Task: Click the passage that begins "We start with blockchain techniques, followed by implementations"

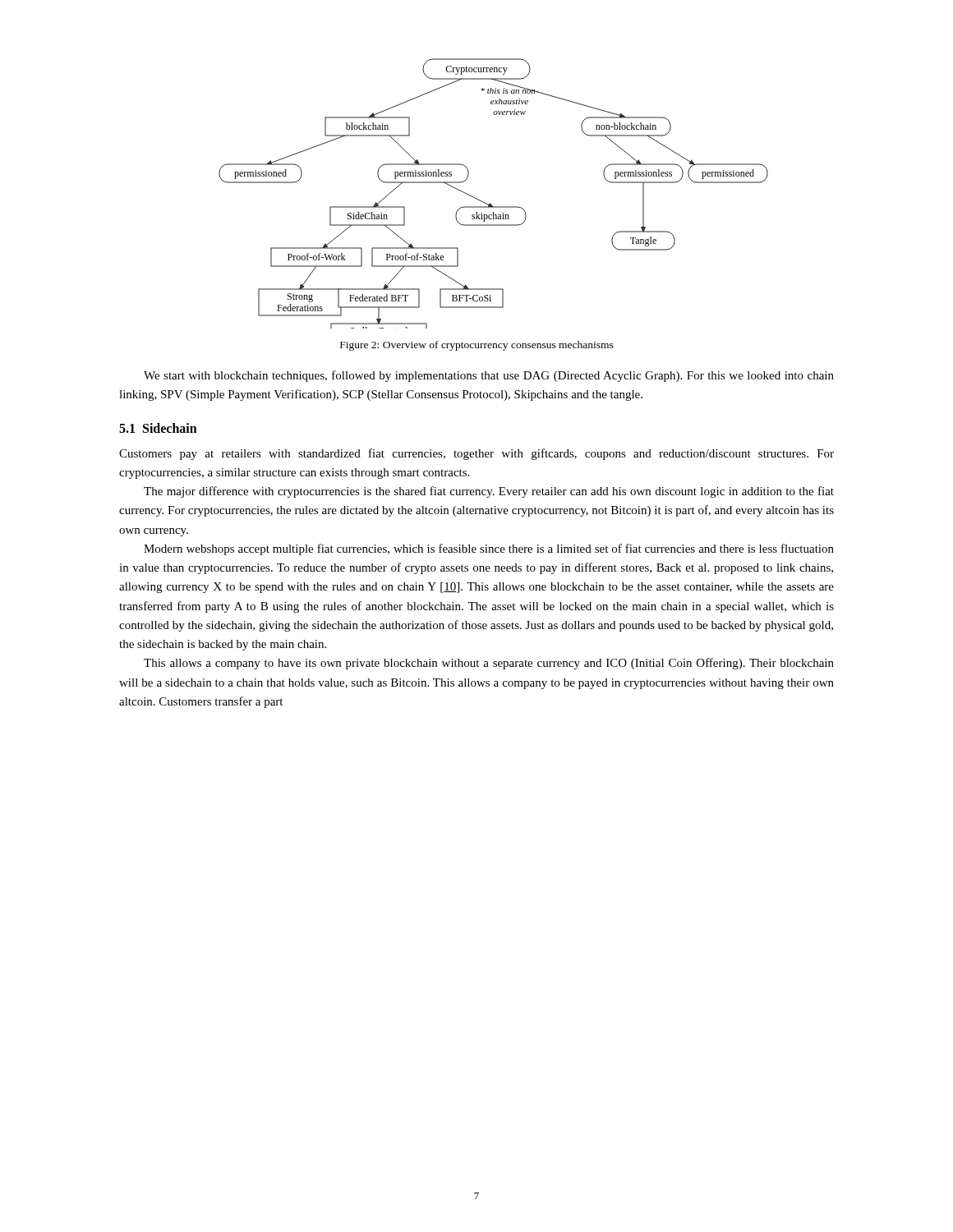Action: (x=476, y=385)
